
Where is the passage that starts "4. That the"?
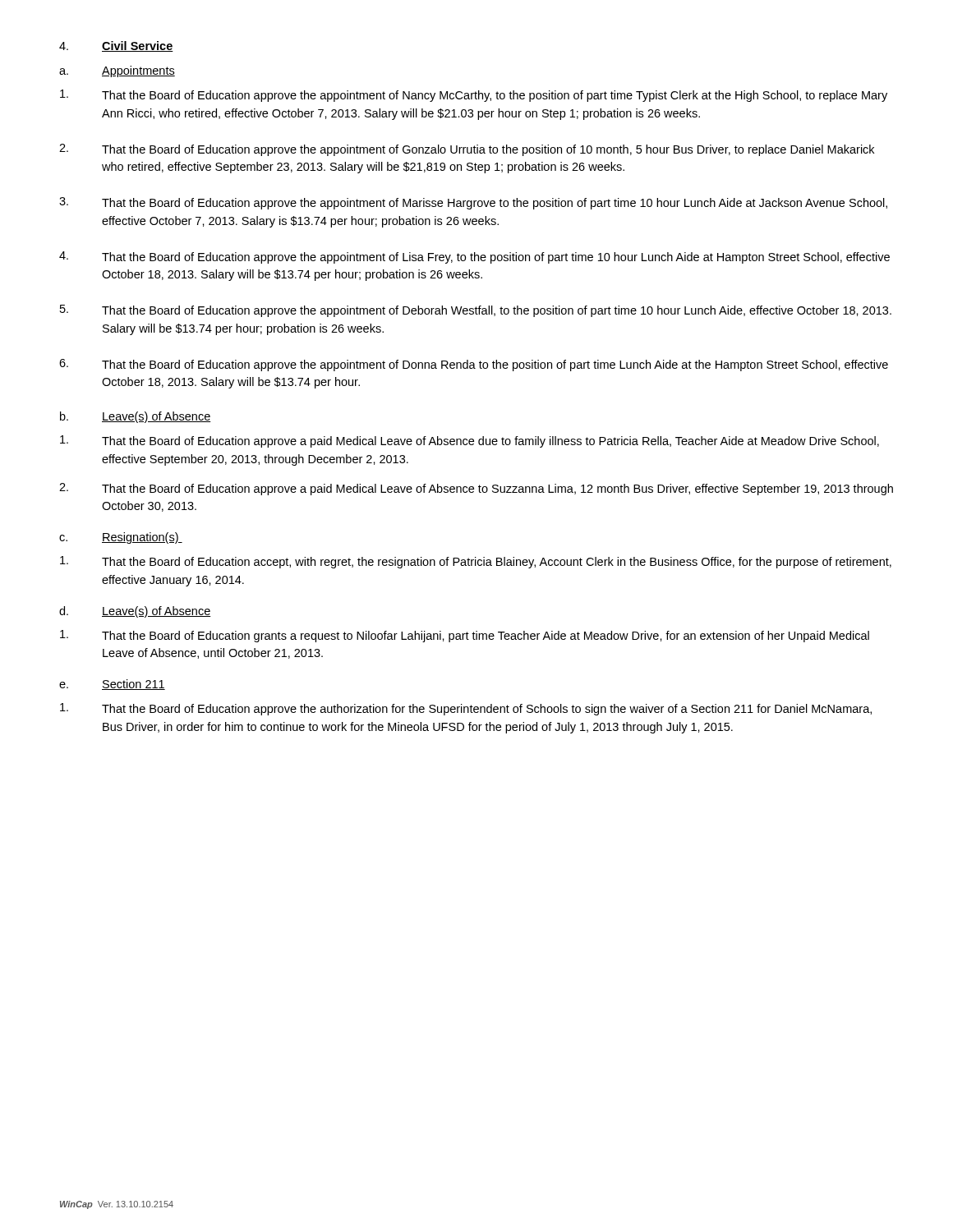tap(476, 266)
